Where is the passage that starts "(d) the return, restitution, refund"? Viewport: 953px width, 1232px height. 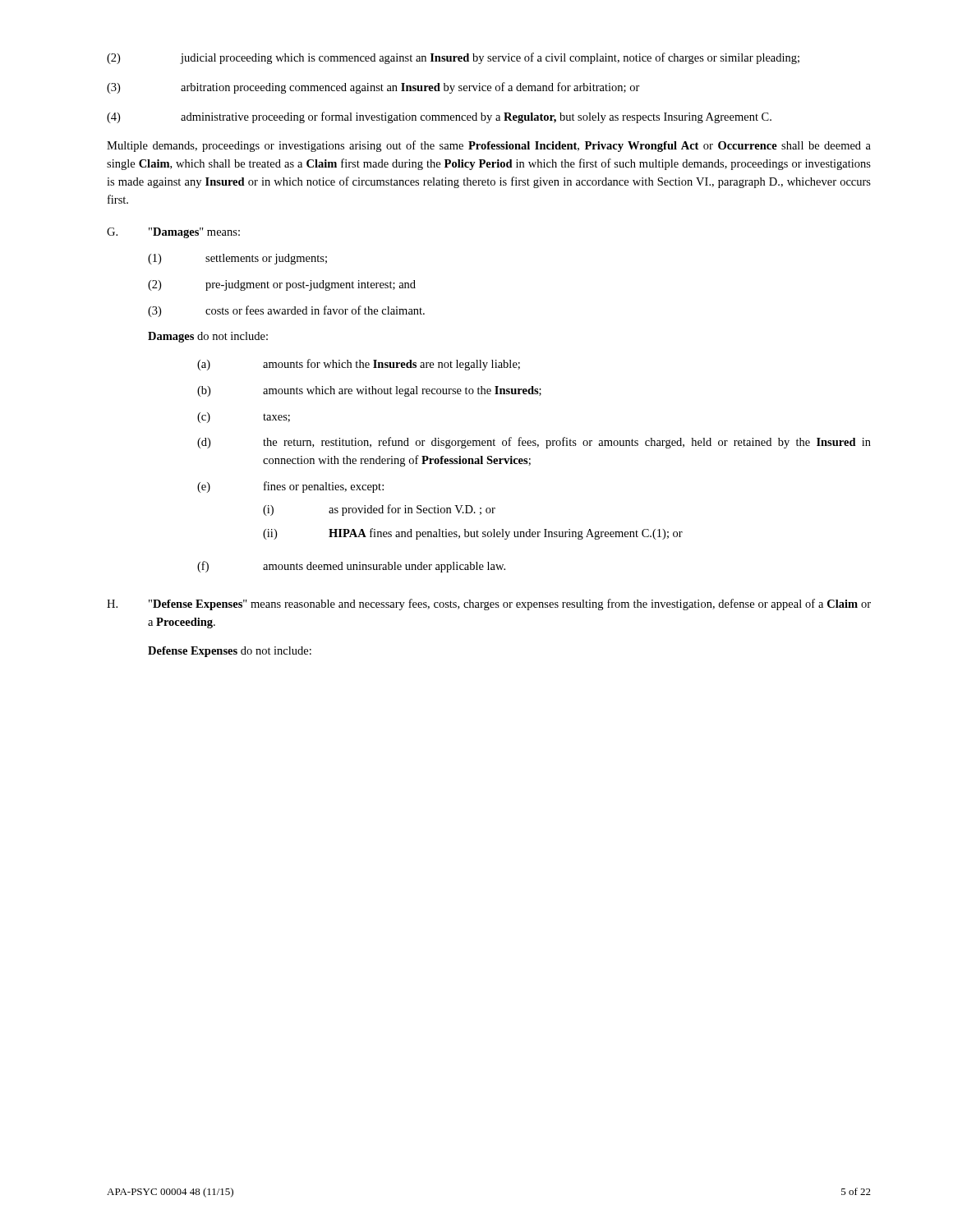534,452
